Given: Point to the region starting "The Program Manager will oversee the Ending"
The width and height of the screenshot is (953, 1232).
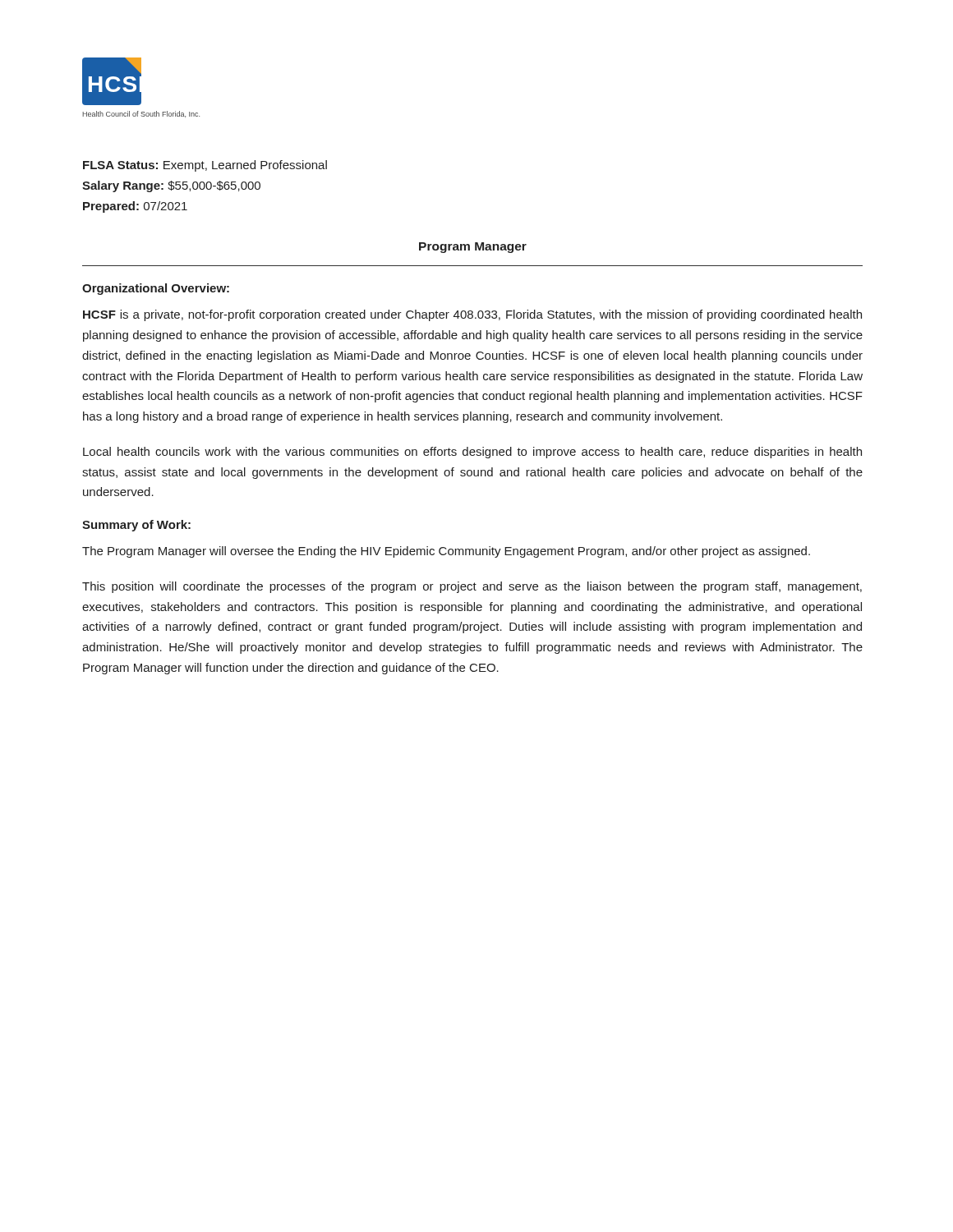Looking at the screenshot, I should coord(447,551).
